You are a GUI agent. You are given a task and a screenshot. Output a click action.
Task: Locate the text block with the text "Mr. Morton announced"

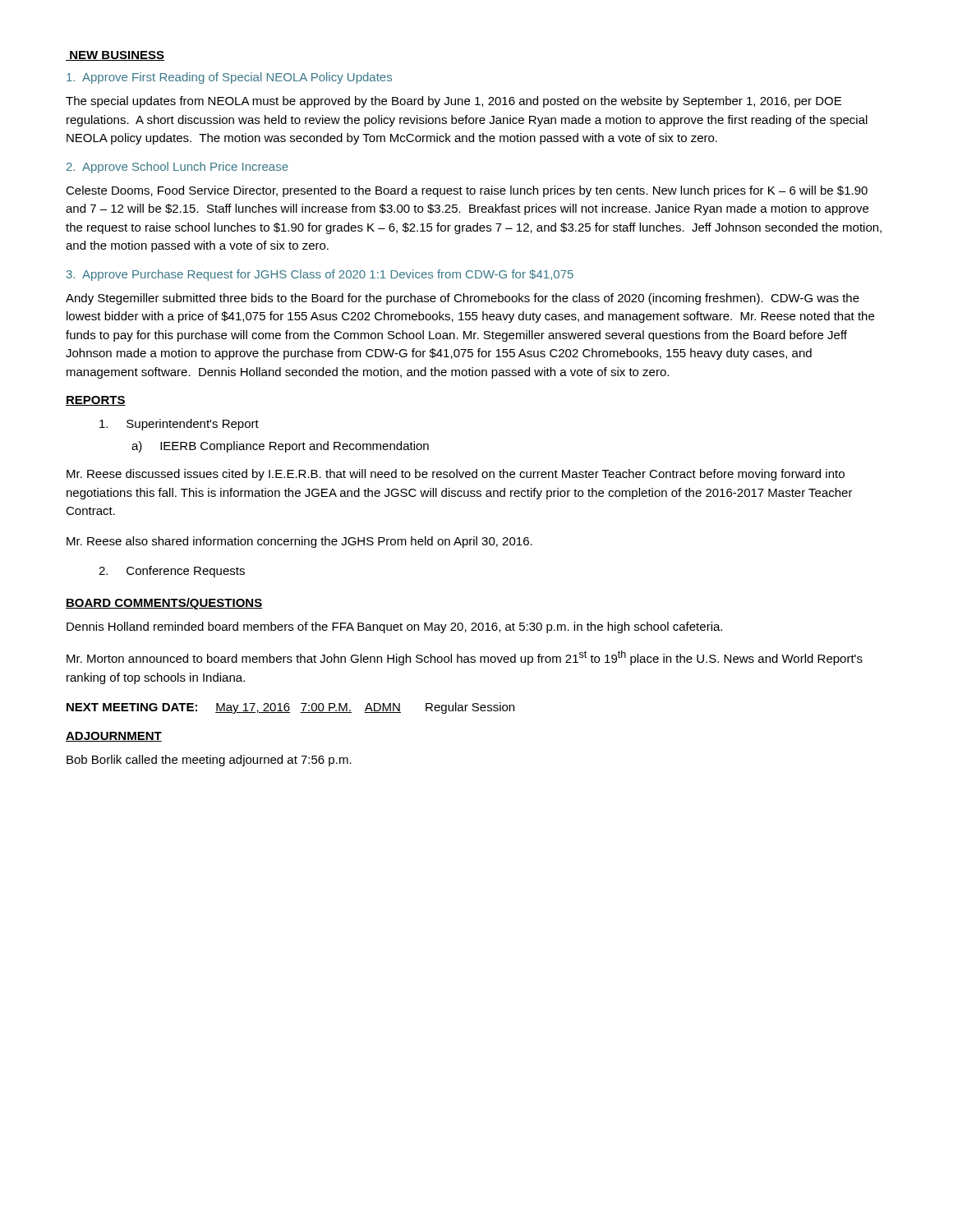pos(464,666)
